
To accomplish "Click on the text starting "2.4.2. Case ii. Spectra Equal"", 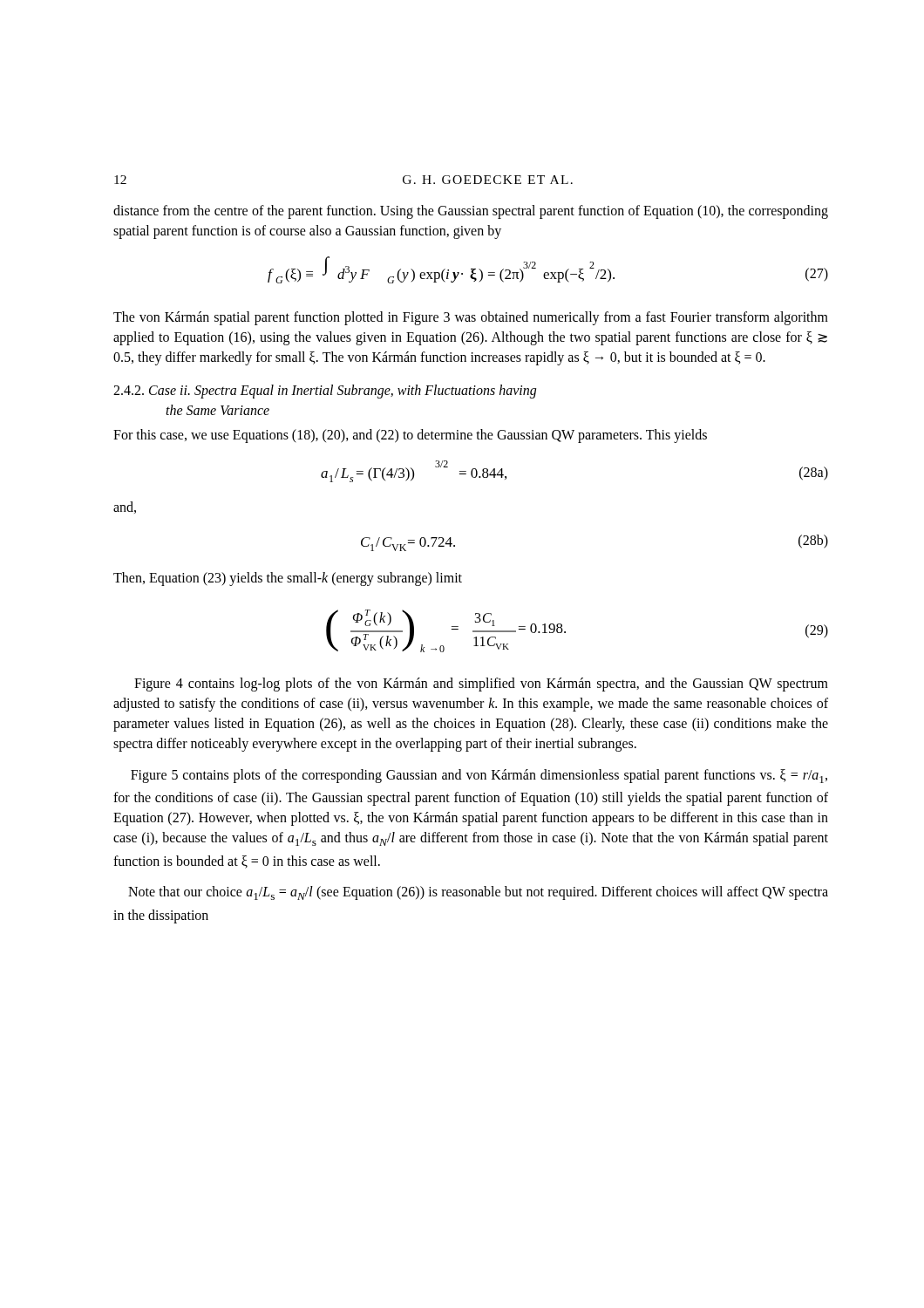I will (x=471, y=400).
